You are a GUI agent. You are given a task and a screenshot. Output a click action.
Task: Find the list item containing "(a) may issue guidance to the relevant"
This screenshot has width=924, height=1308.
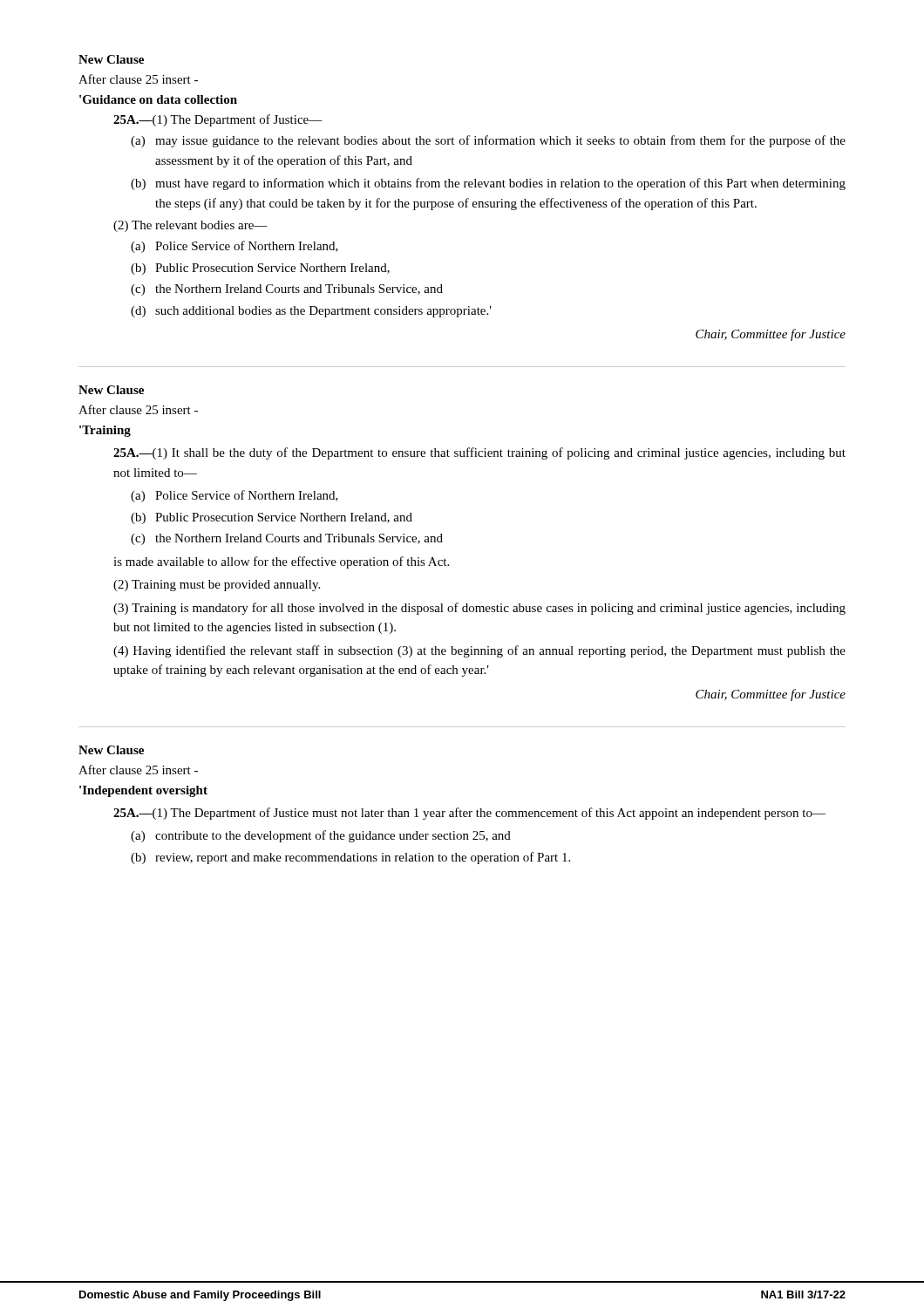point(488,150)
